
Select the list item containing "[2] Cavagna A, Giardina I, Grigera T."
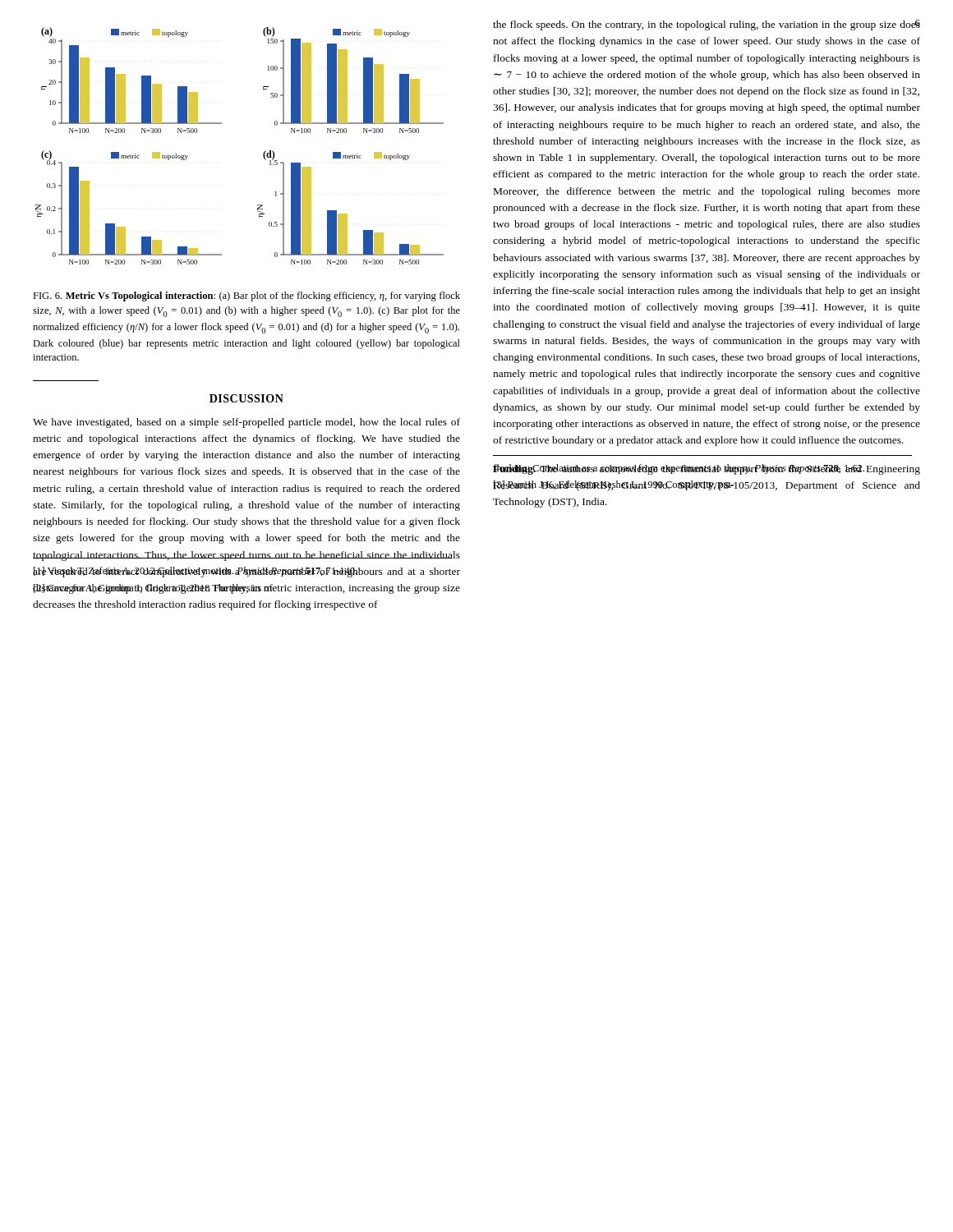point(153,588)
